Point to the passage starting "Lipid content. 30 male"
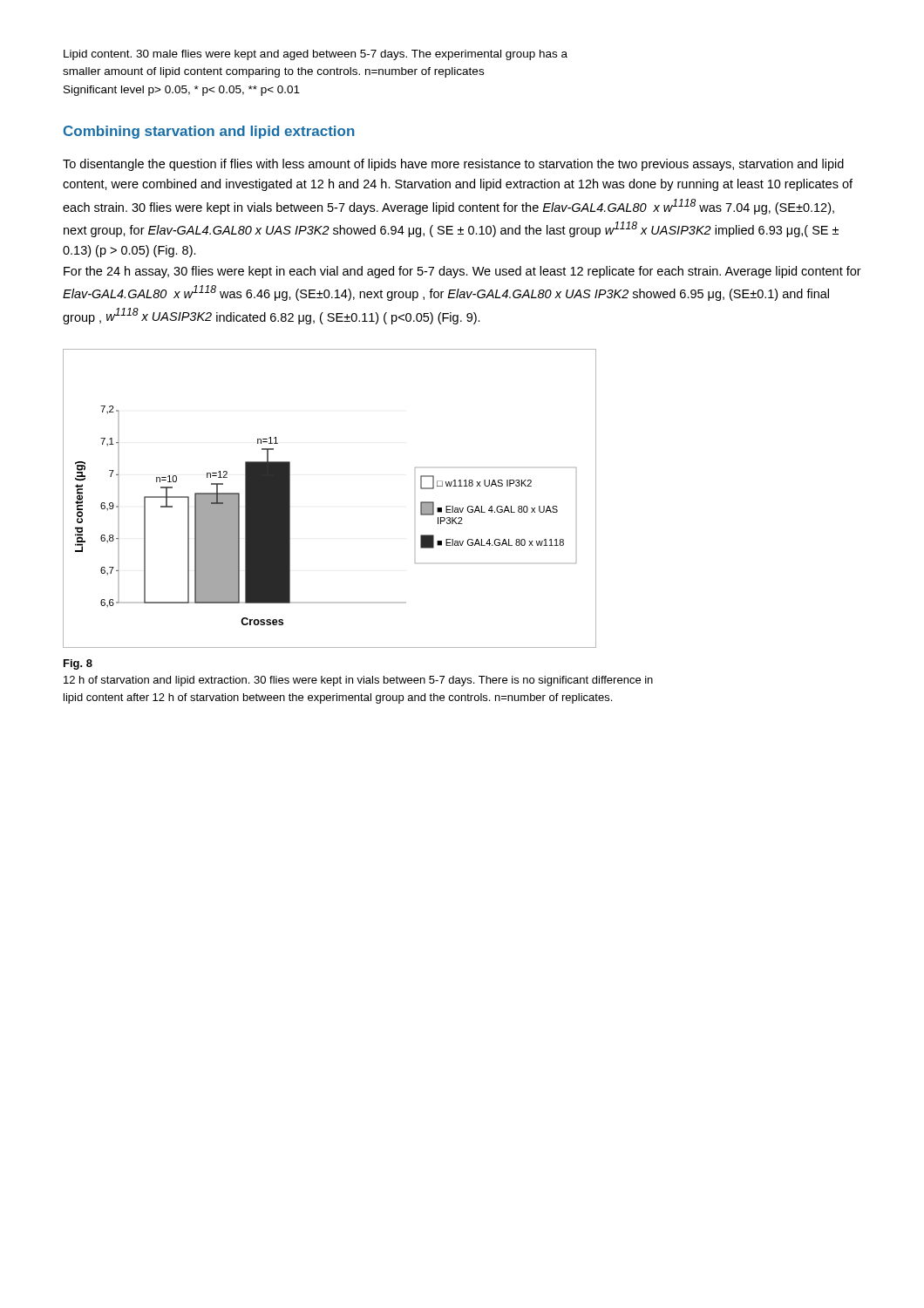 click(x=315, y=71)
